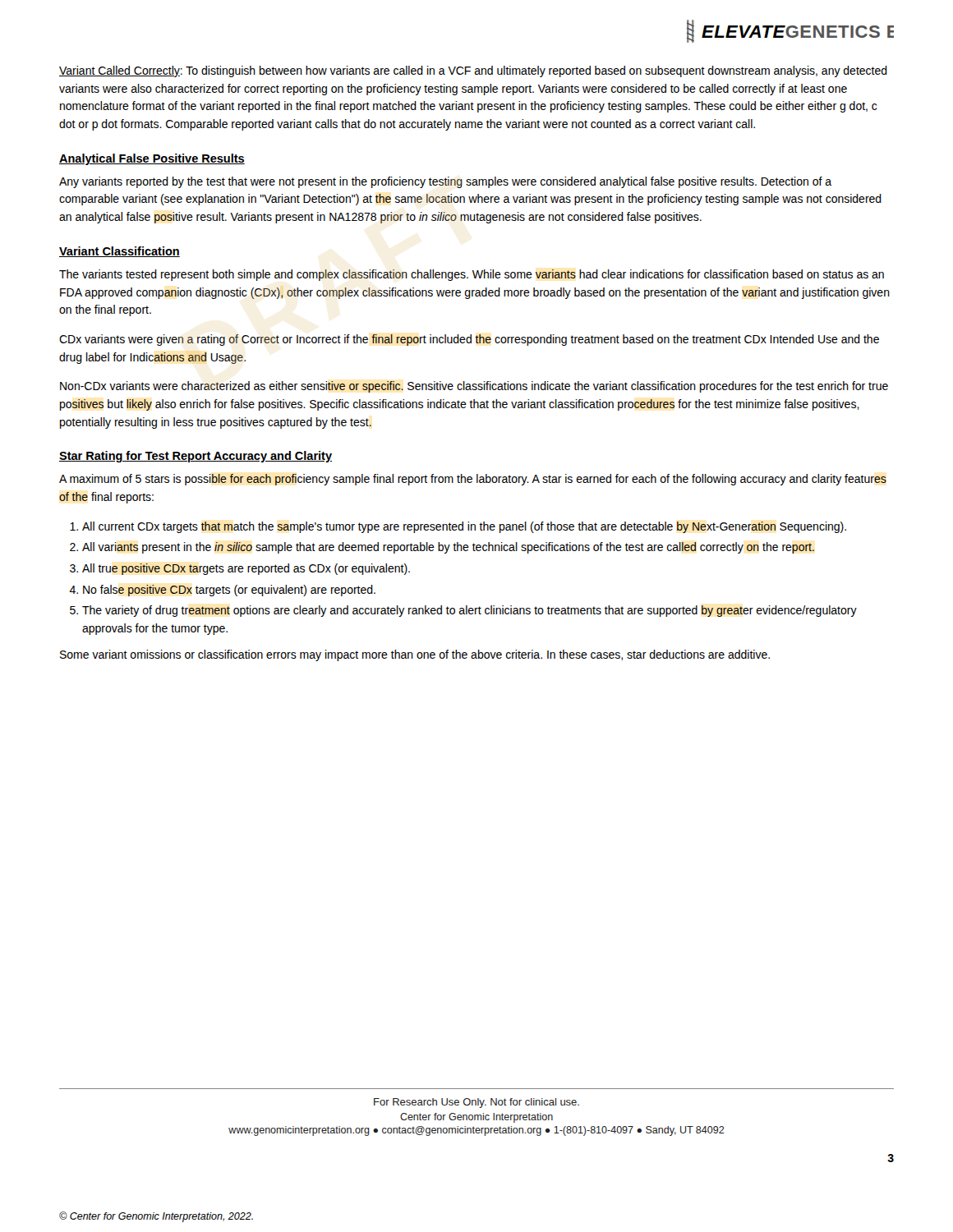
Task: Point to the text starting "All current CDx targets that match"
Action: click(x=465, y=526)
